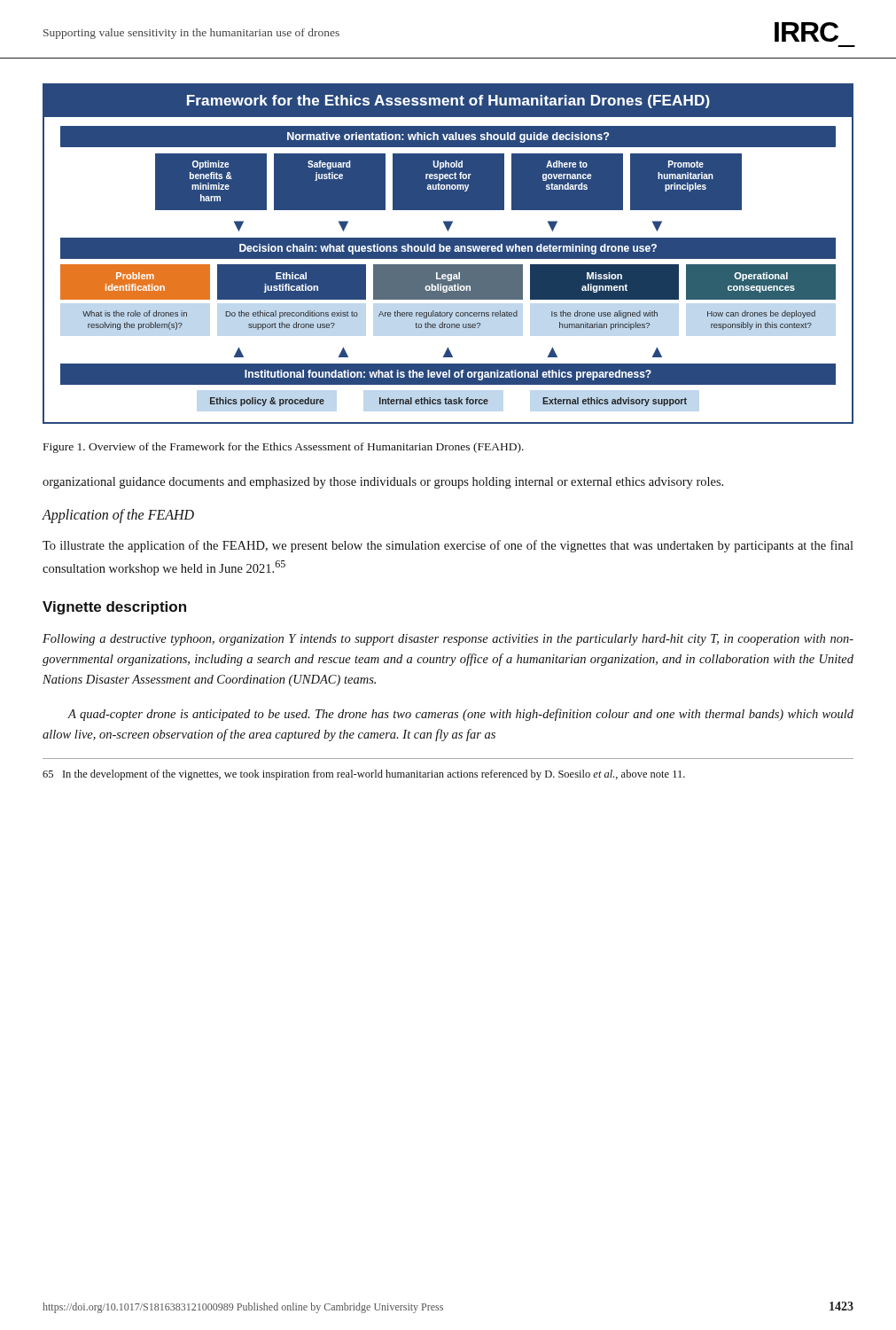Select the text block that says "organizational guidance documents and emphasized by"

click(x=383, y=482)
